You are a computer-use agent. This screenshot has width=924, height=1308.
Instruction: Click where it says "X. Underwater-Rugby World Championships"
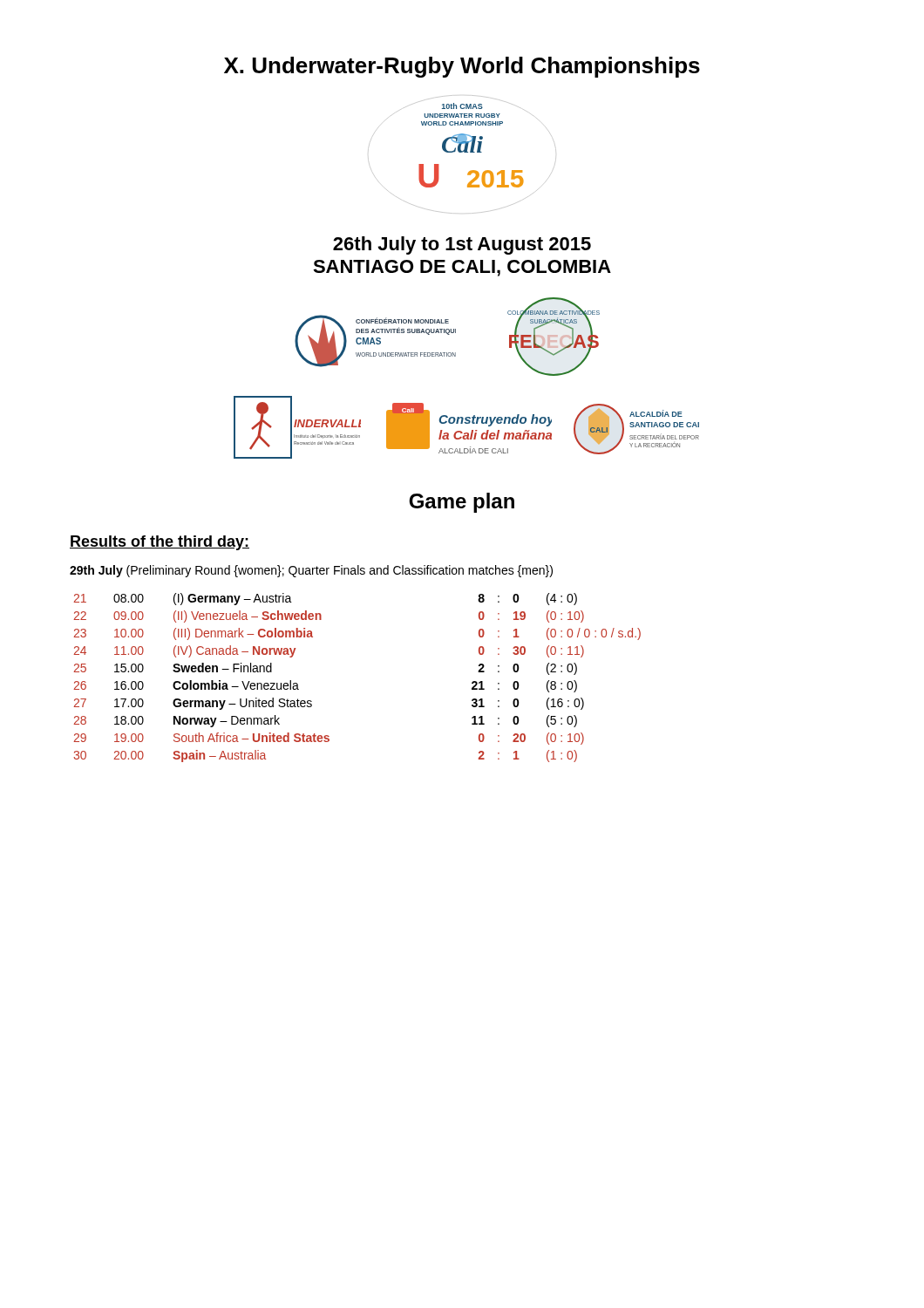click(462, 65)
